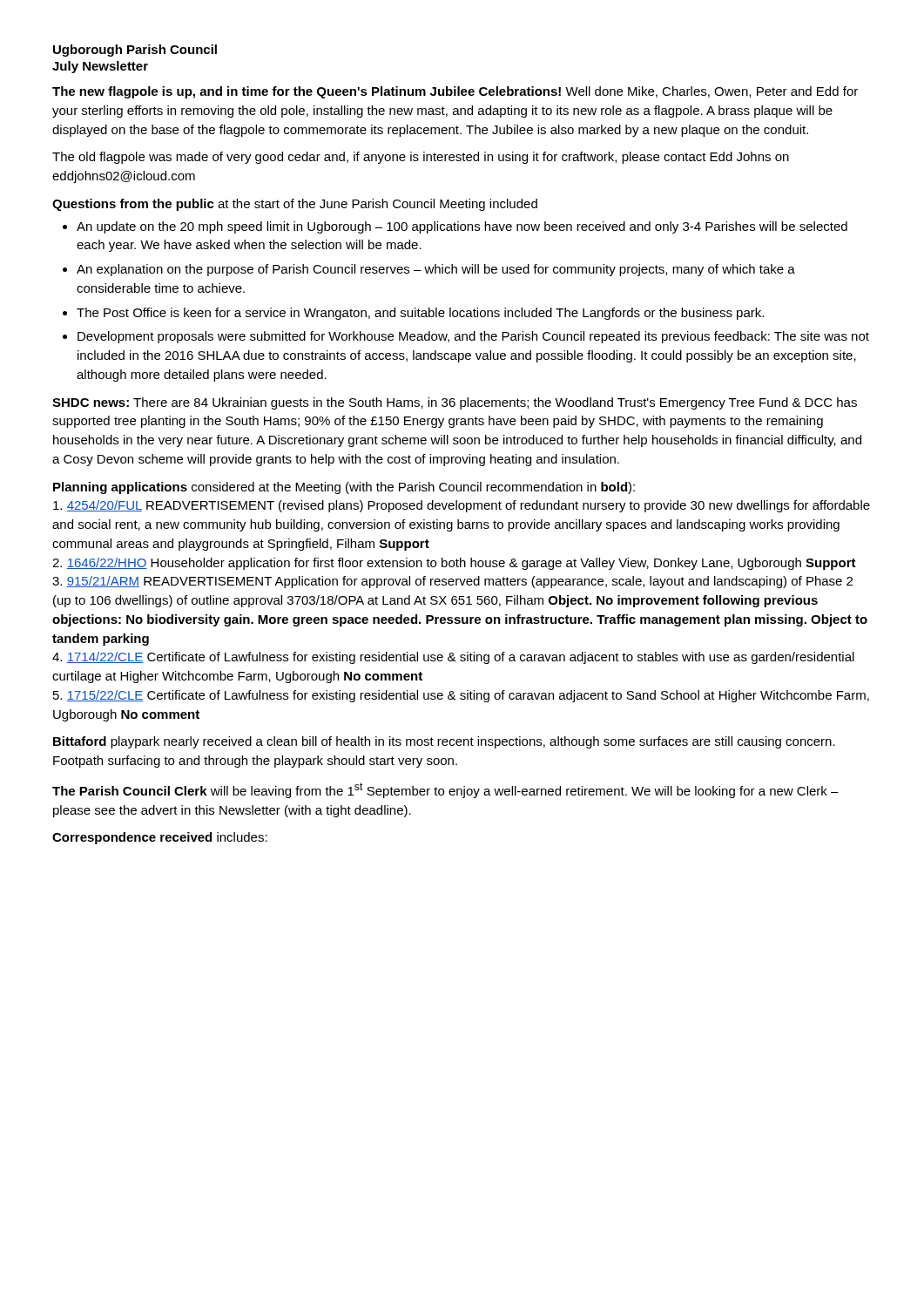Image resolution: width=924 pixels, height=1307 pixels.
Task: Find the region starting "The new flagpole is"
Action: click(x=455, y=110)
